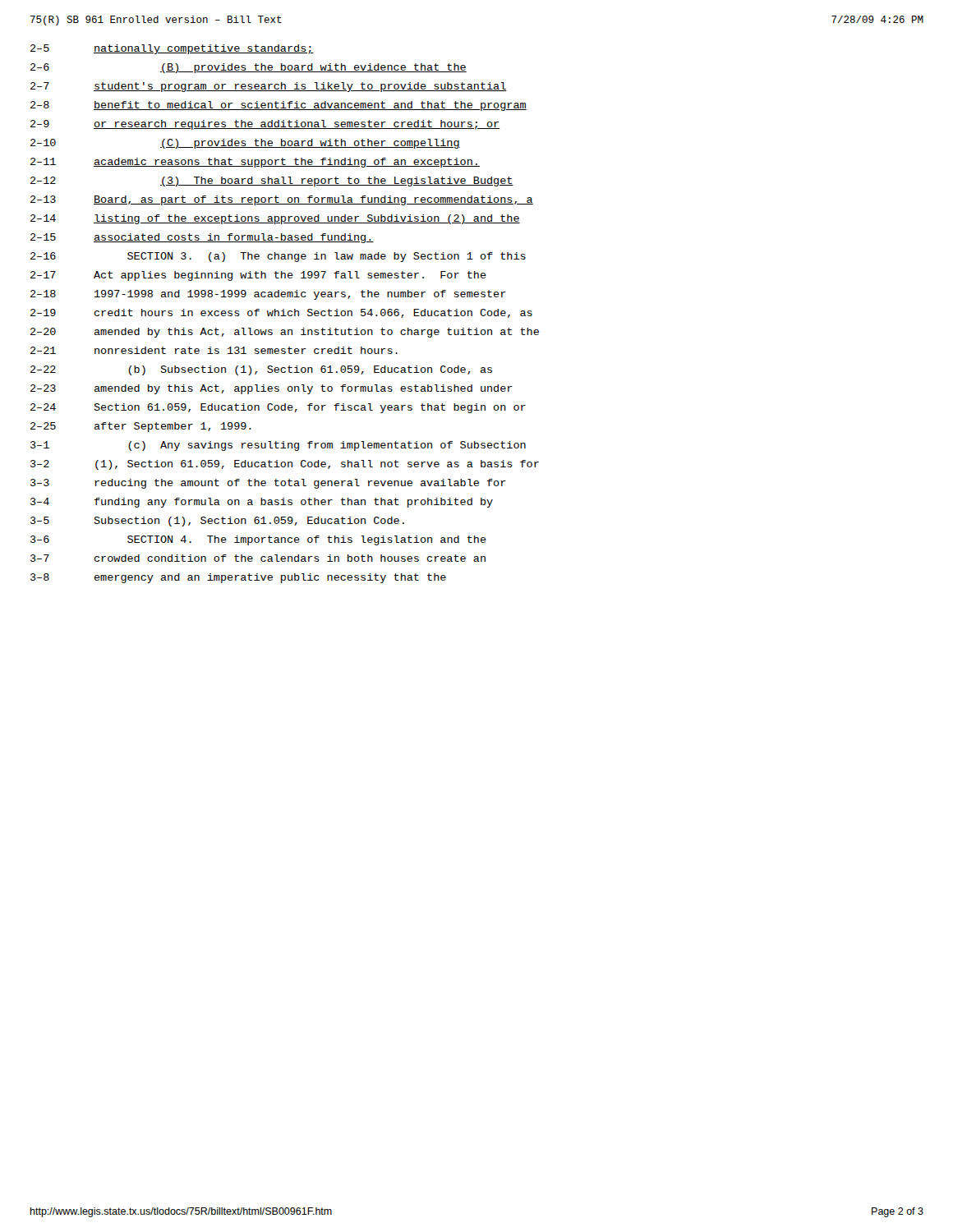Viewport: 953px width, 1232px height.
Task: Locate the text block starting "2–15 associated costs"
Action: [x=202, y=238]
